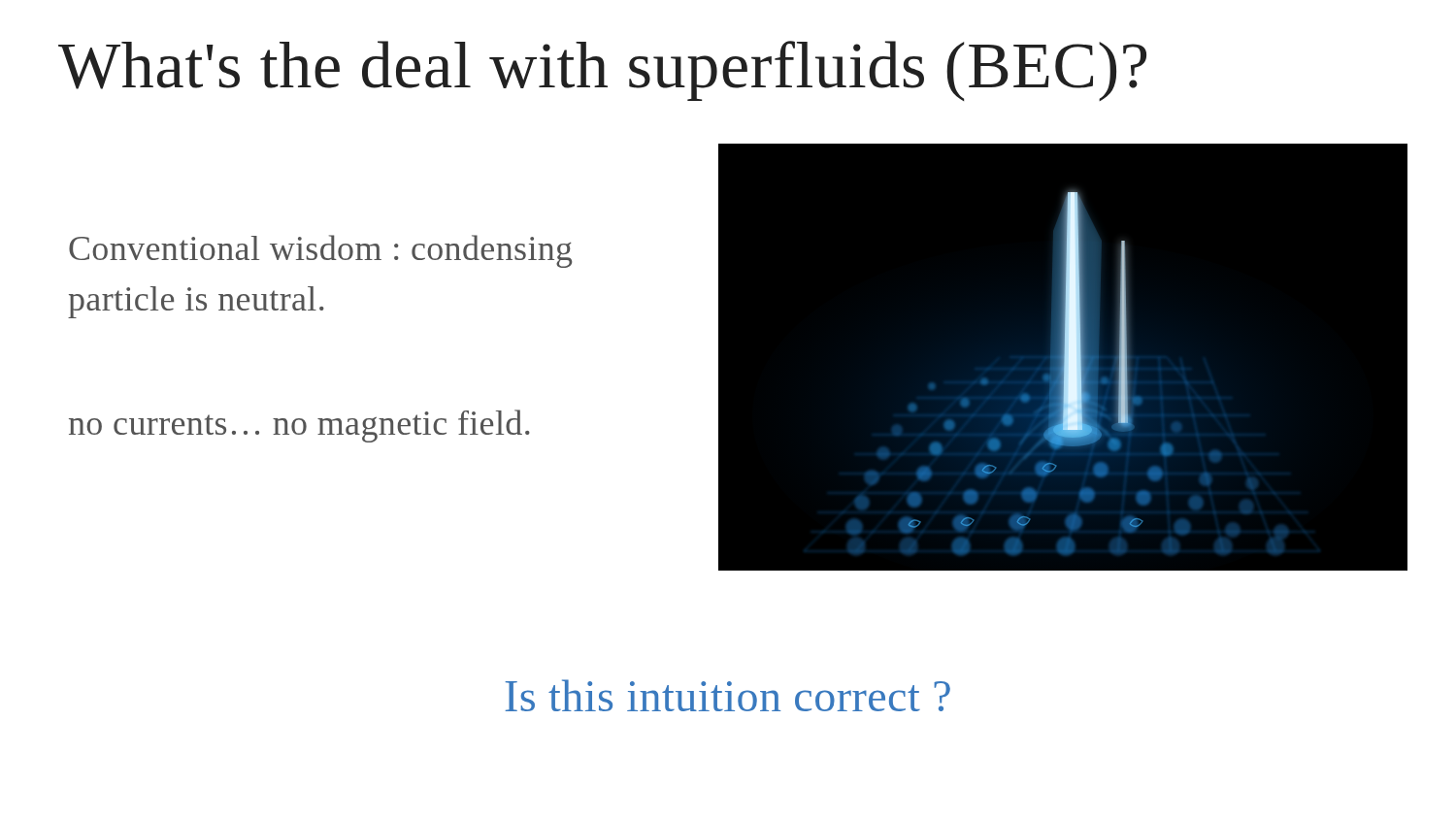1456x819 pixels.
Task: Select the text starting "Conventional wisdom : condensingparticle is neutral."
Action: point(321,274)
